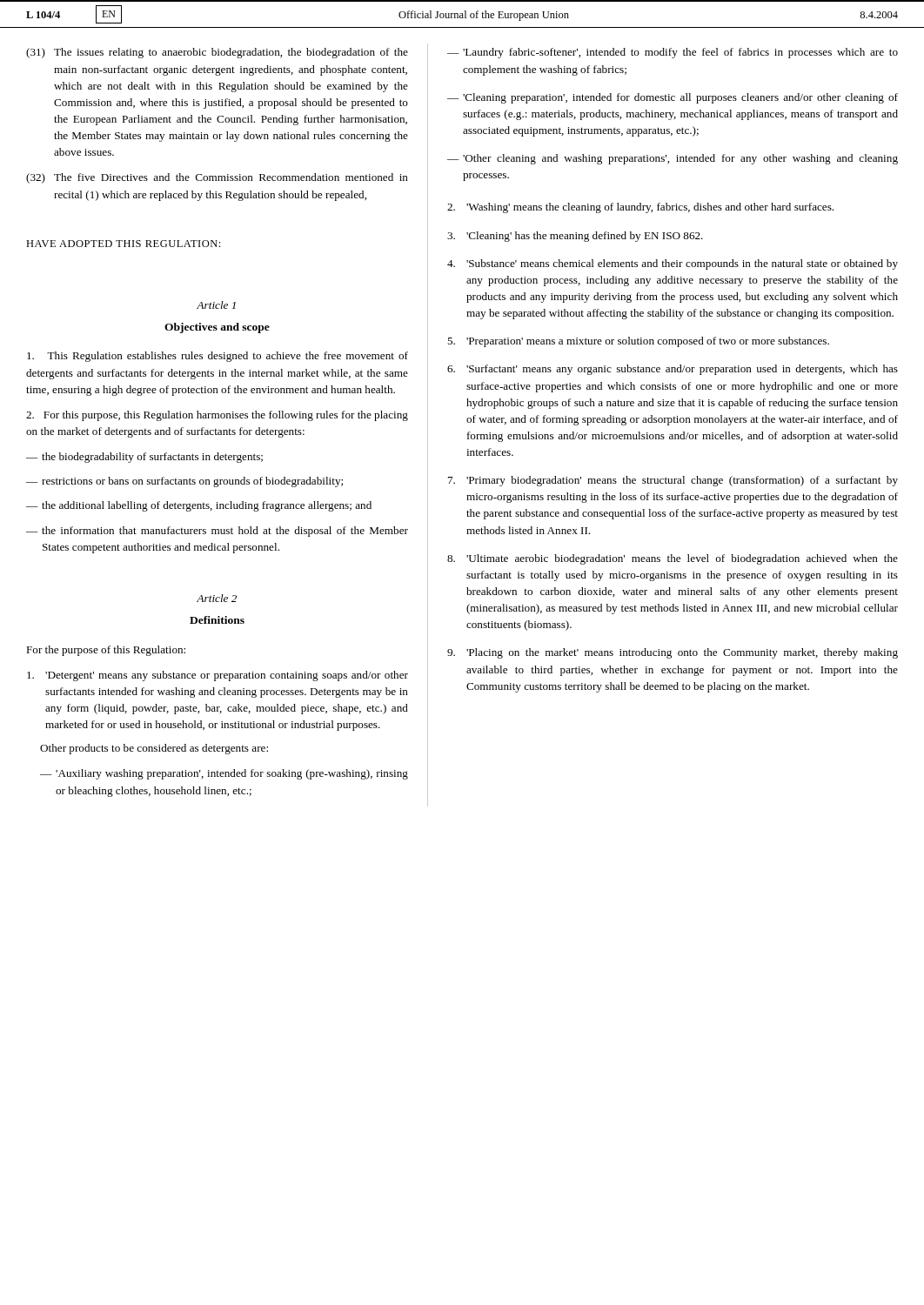This screenshot has height=1305, width=924.
Task: Find the block starting "7. 'Primary biodegradation' means"
Action: (x=672, y=505)
